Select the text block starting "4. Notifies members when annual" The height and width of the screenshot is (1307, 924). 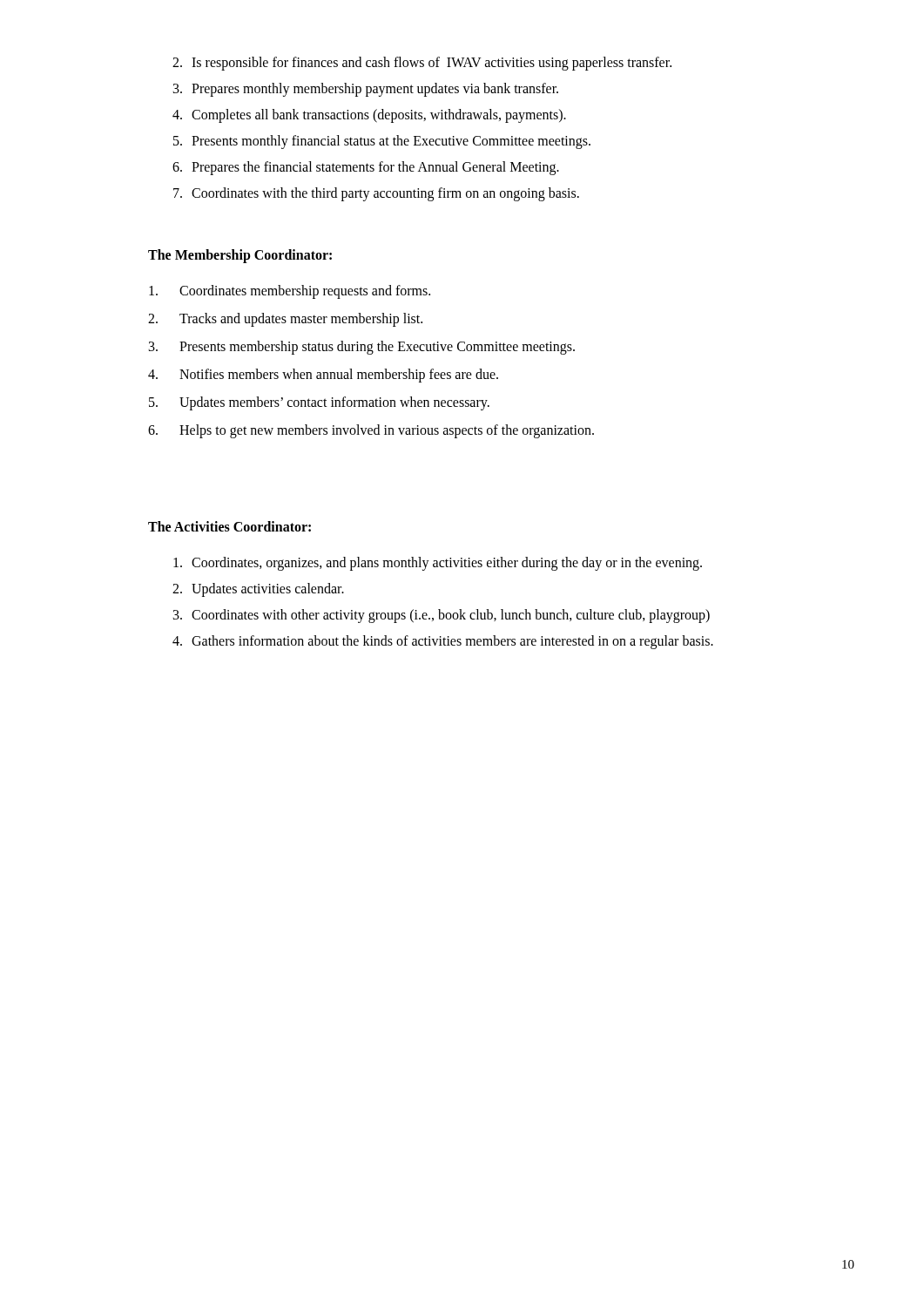[x=492, y=375]
